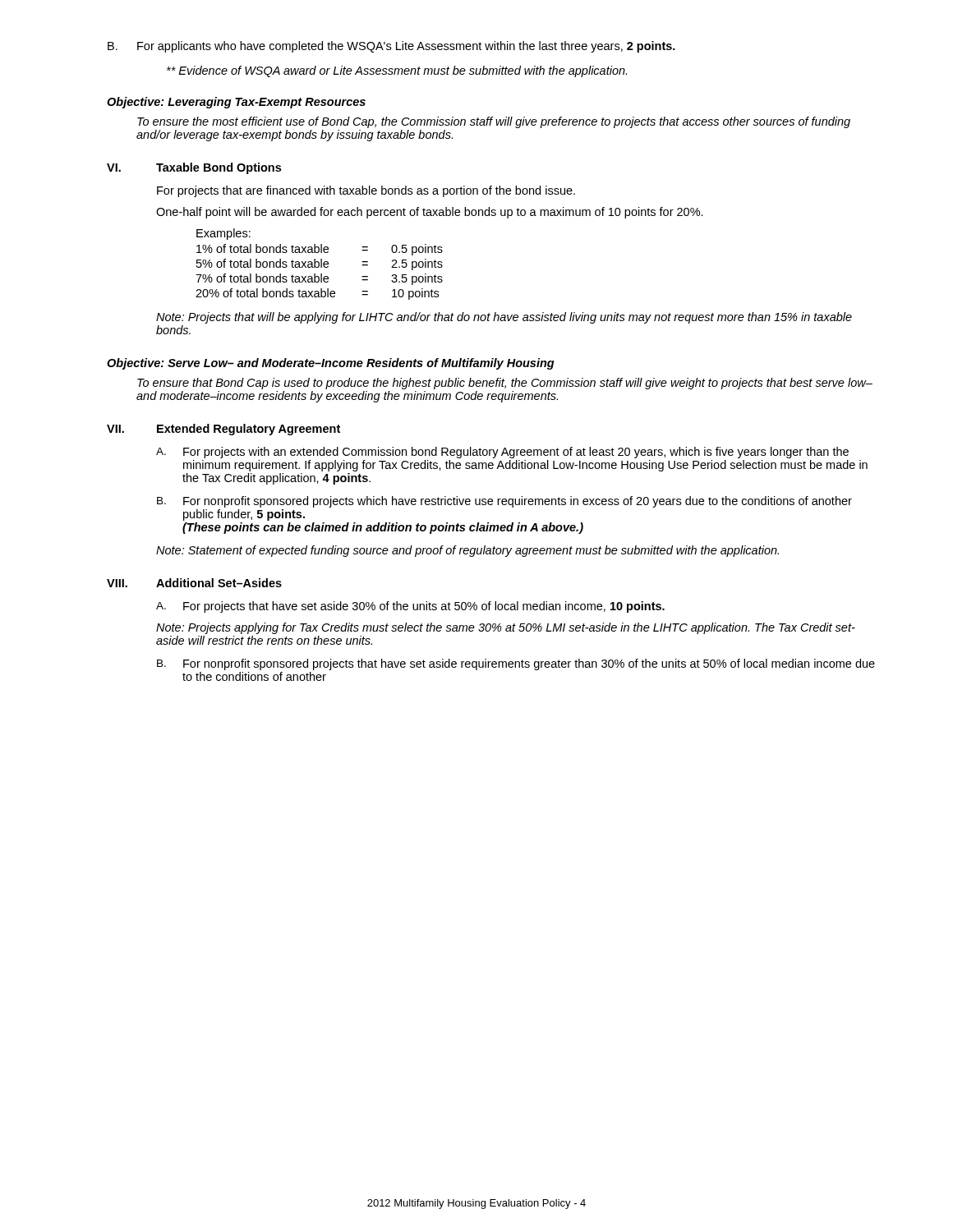Viewport: 953px width, 1232px height.
Task: Point to the passage starting "For projects that are financed"
Action: (x=366, y=191)
